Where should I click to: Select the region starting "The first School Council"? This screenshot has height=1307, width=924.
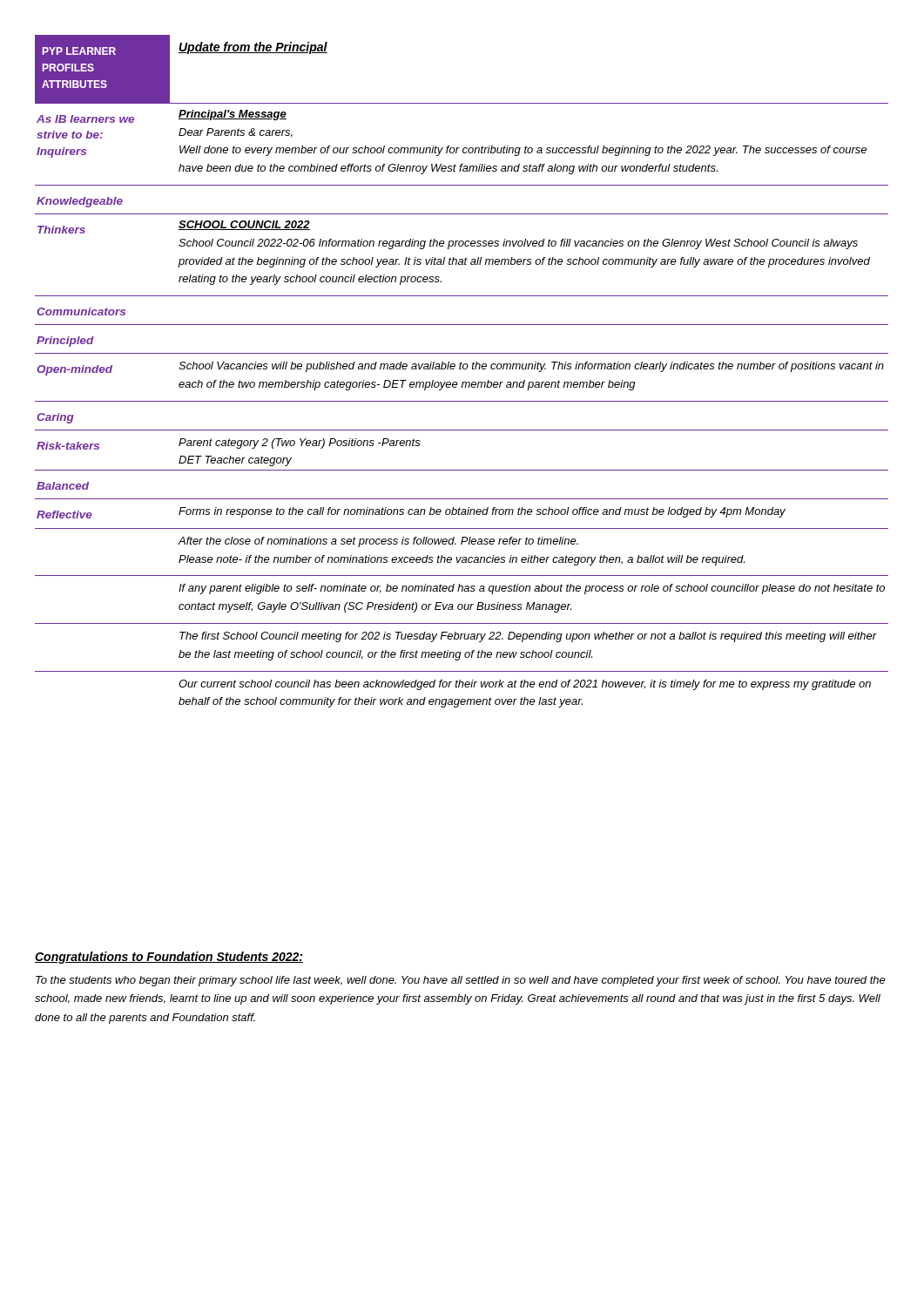point(527,645)
